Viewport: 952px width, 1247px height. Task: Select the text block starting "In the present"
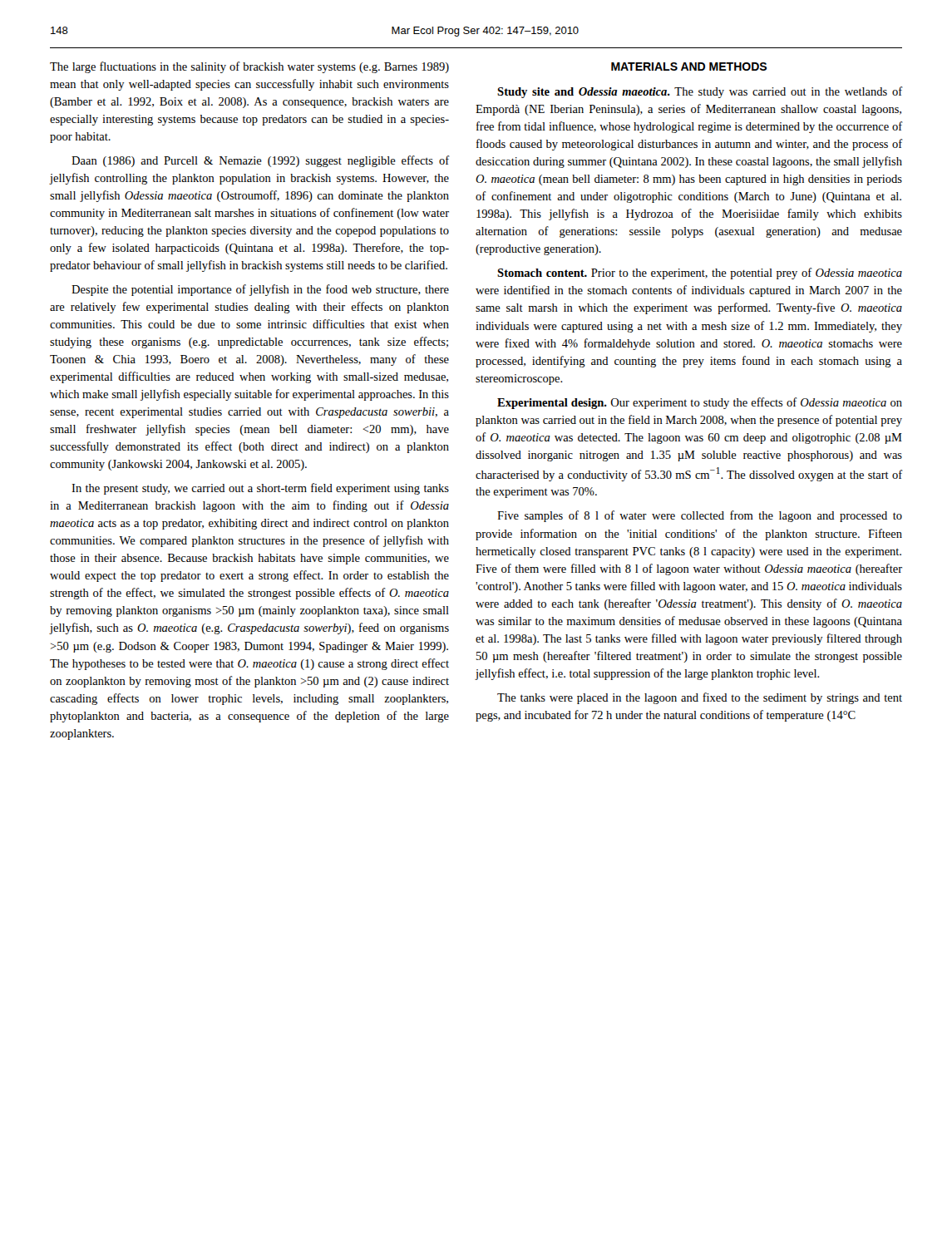(249, 611)
